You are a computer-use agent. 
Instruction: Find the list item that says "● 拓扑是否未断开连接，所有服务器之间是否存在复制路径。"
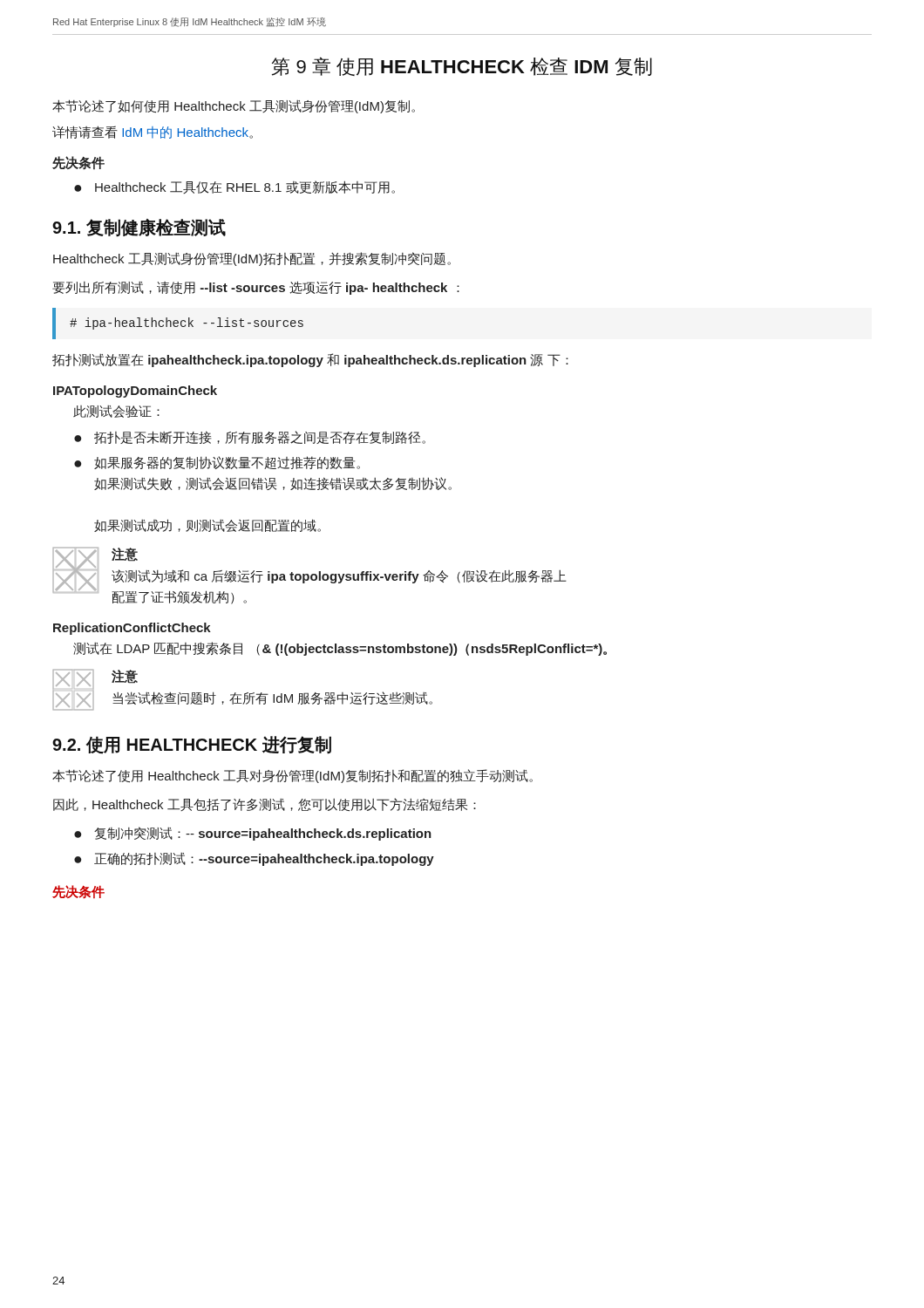254,438
